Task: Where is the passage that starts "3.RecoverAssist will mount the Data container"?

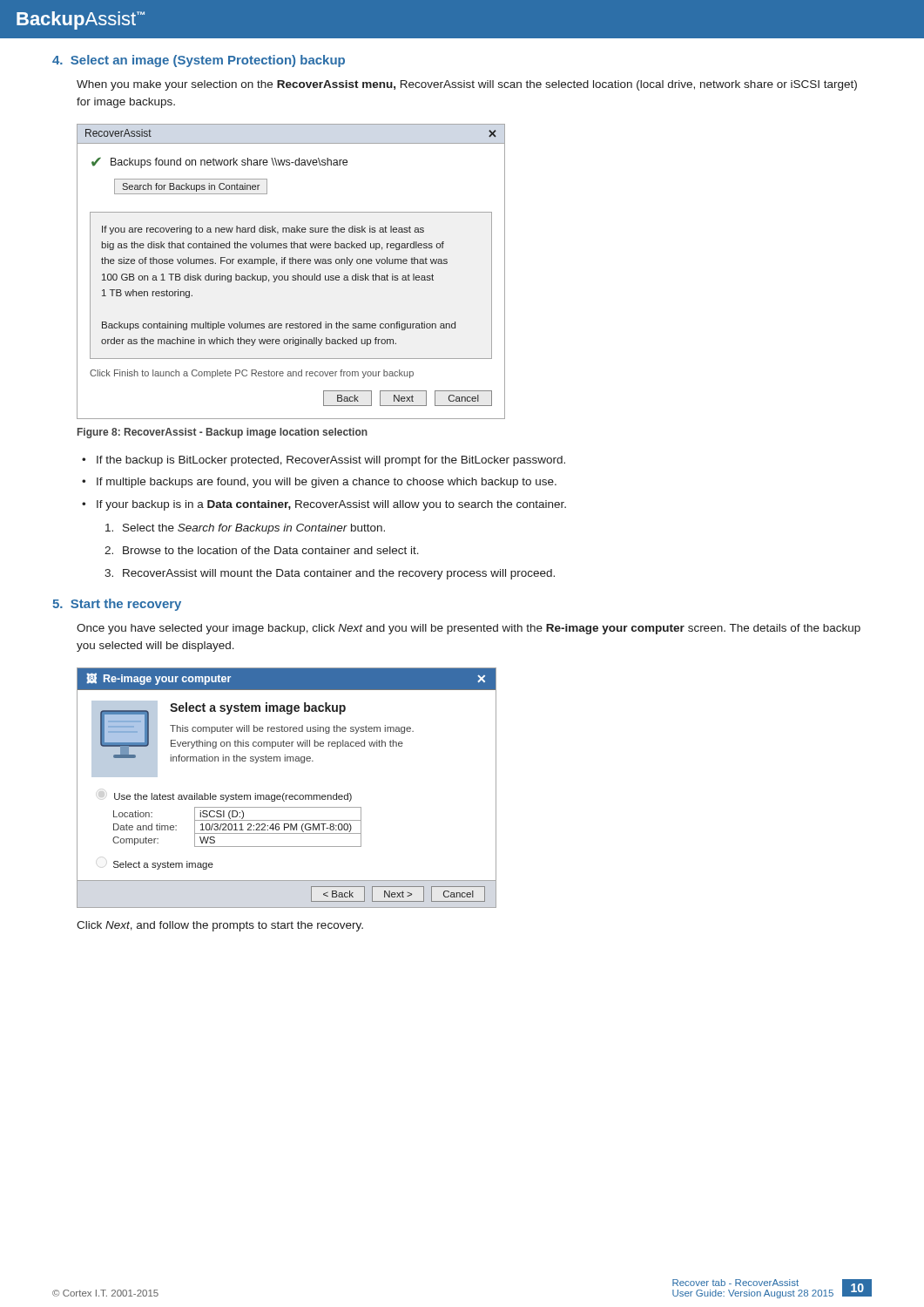Action: click(x=330, y=573)
